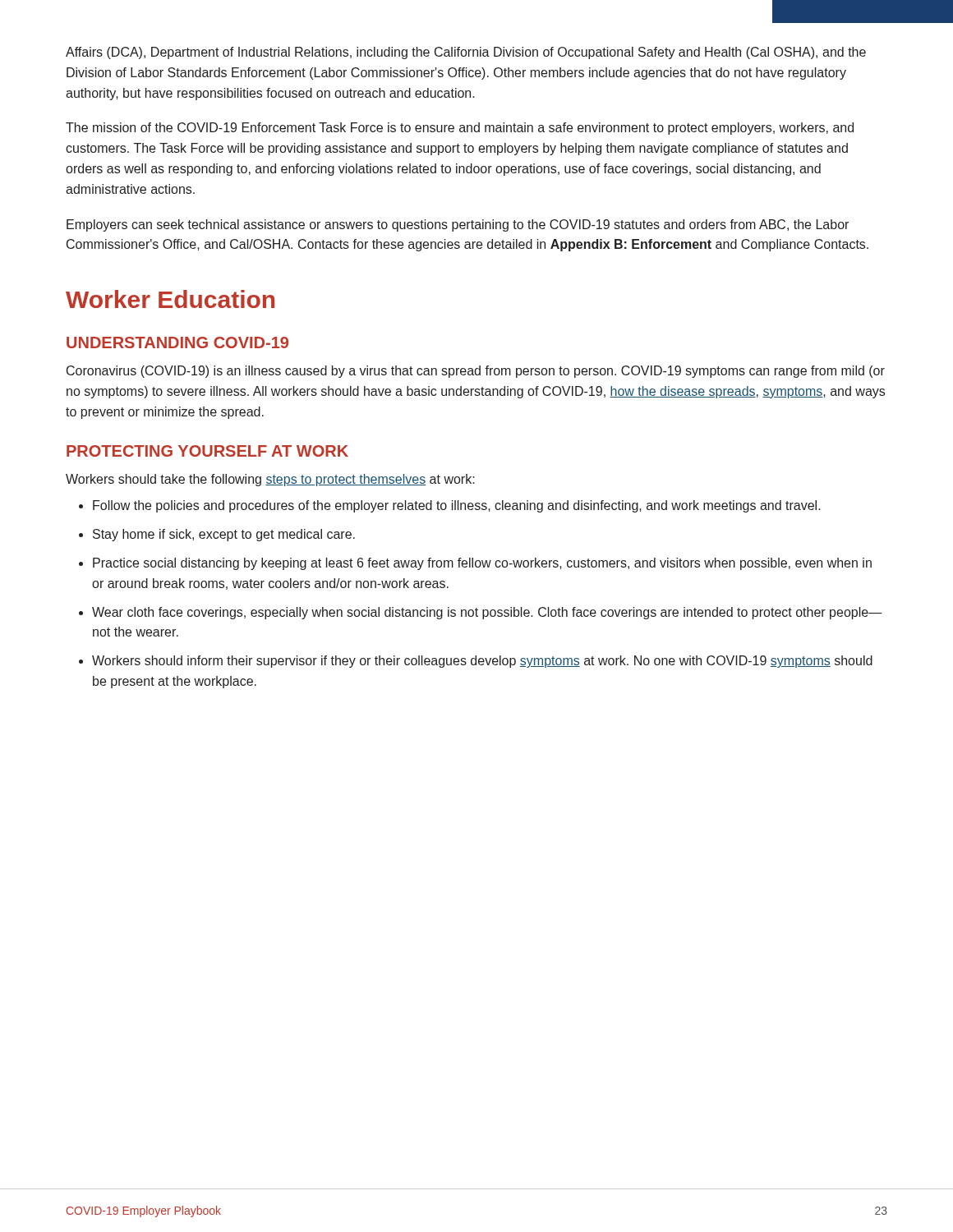Locate the text "UNDERSTANDING COVID-19"
The width and height of the screenshot is (953, 1232).
177,343
